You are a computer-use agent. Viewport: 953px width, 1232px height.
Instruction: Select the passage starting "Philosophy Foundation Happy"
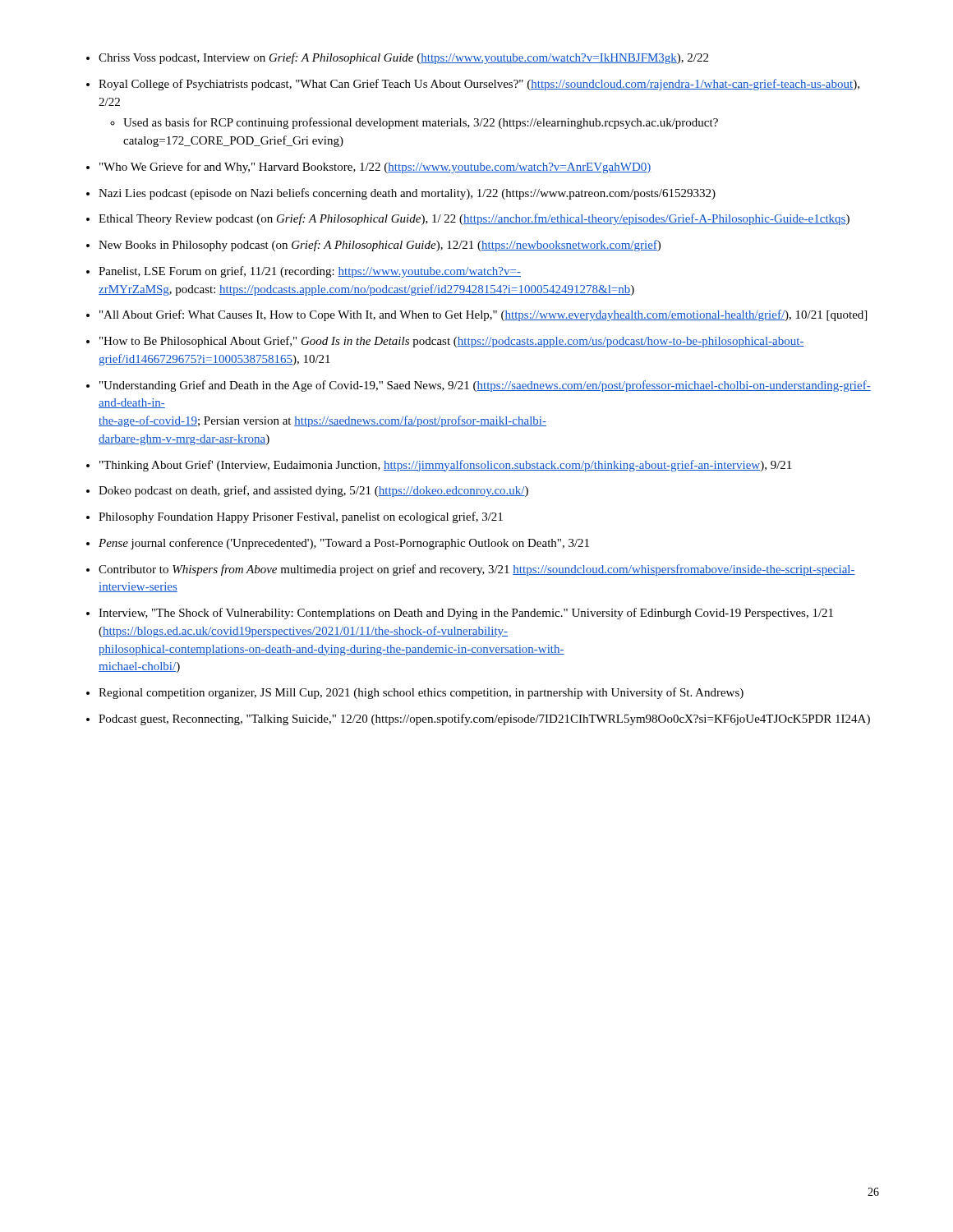tap(301, 517)
